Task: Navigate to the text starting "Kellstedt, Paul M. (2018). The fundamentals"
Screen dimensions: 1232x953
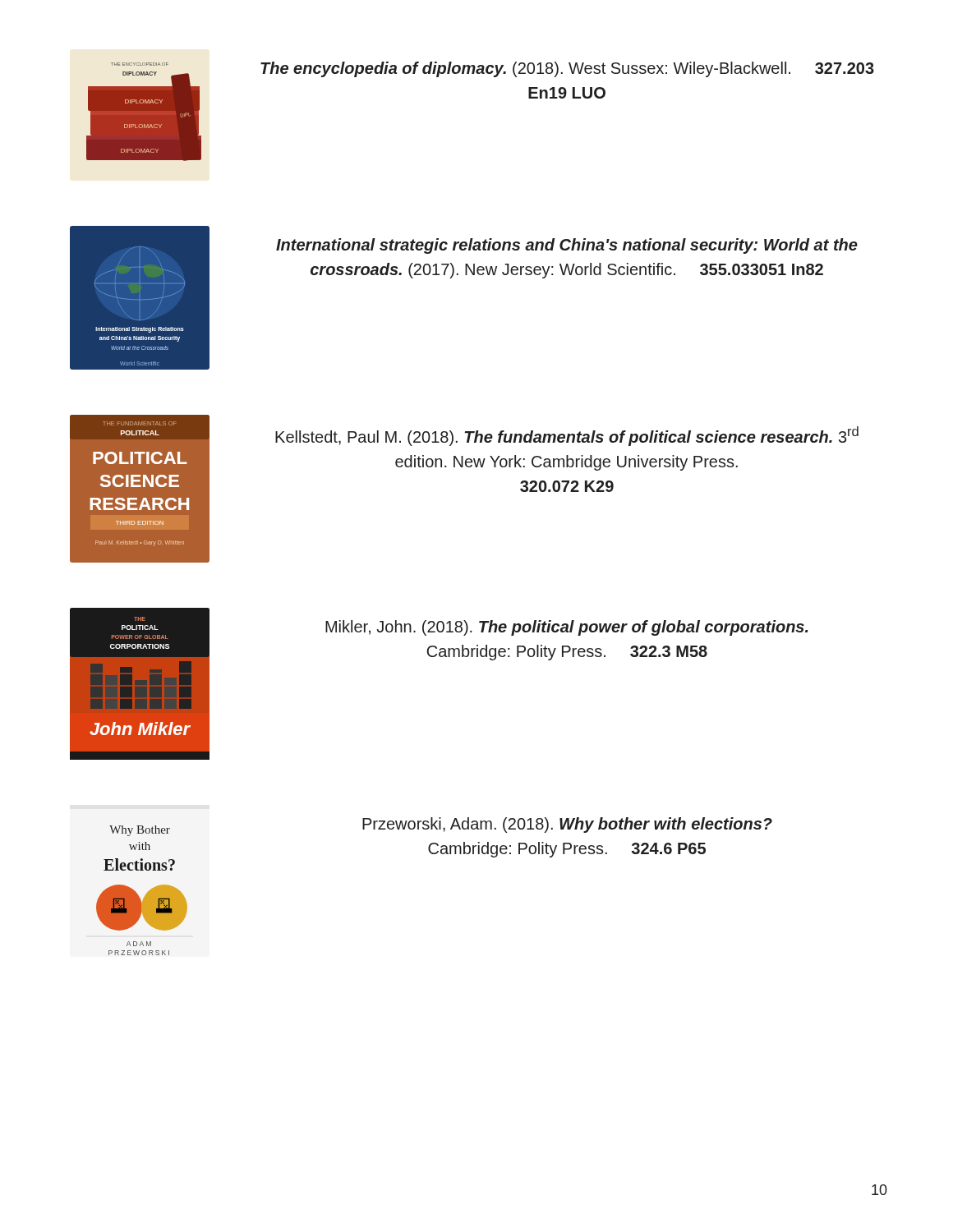Action: 567,459
